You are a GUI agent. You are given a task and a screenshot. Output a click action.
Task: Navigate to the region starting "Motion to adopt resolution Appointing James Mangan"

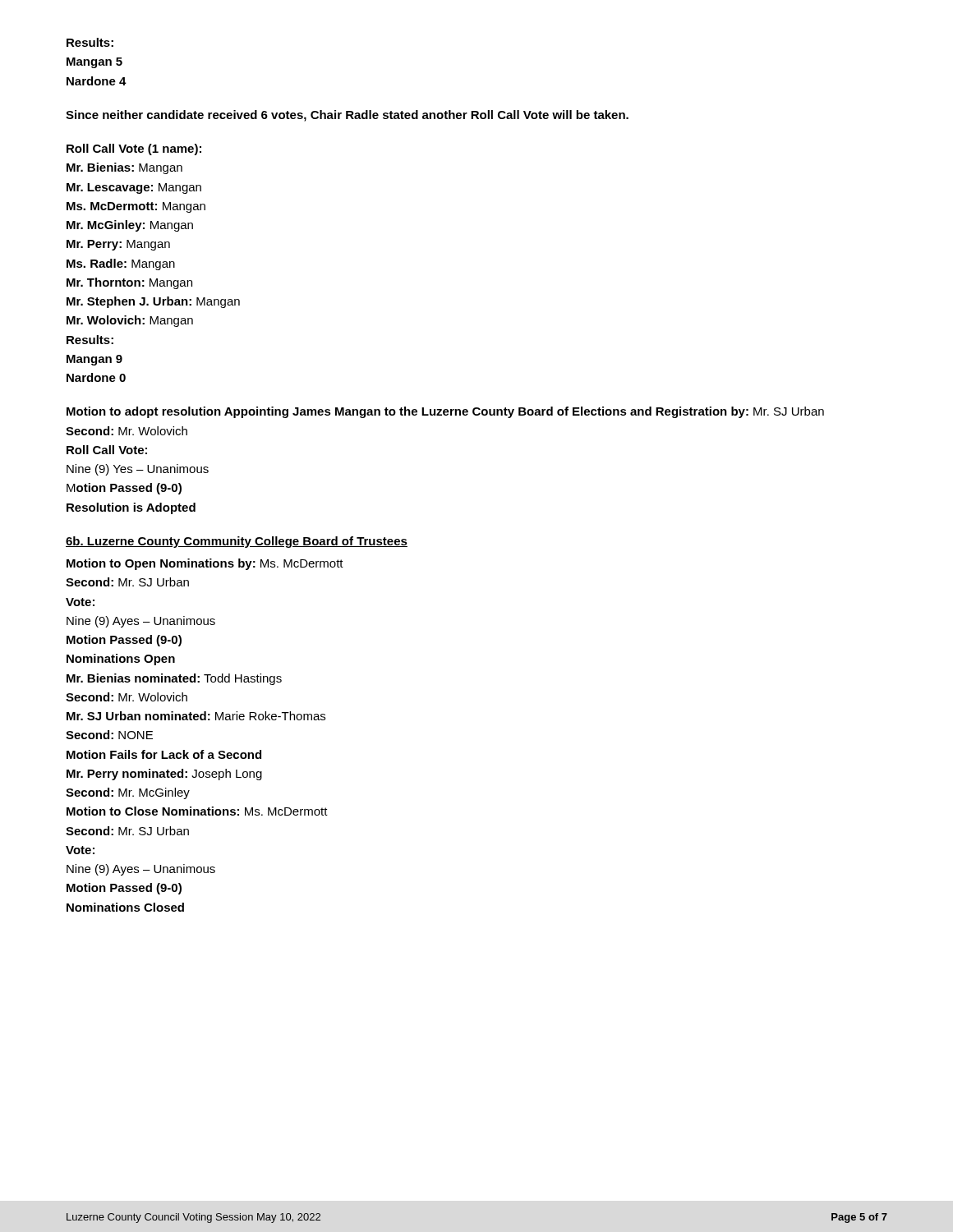pos(445,412)
